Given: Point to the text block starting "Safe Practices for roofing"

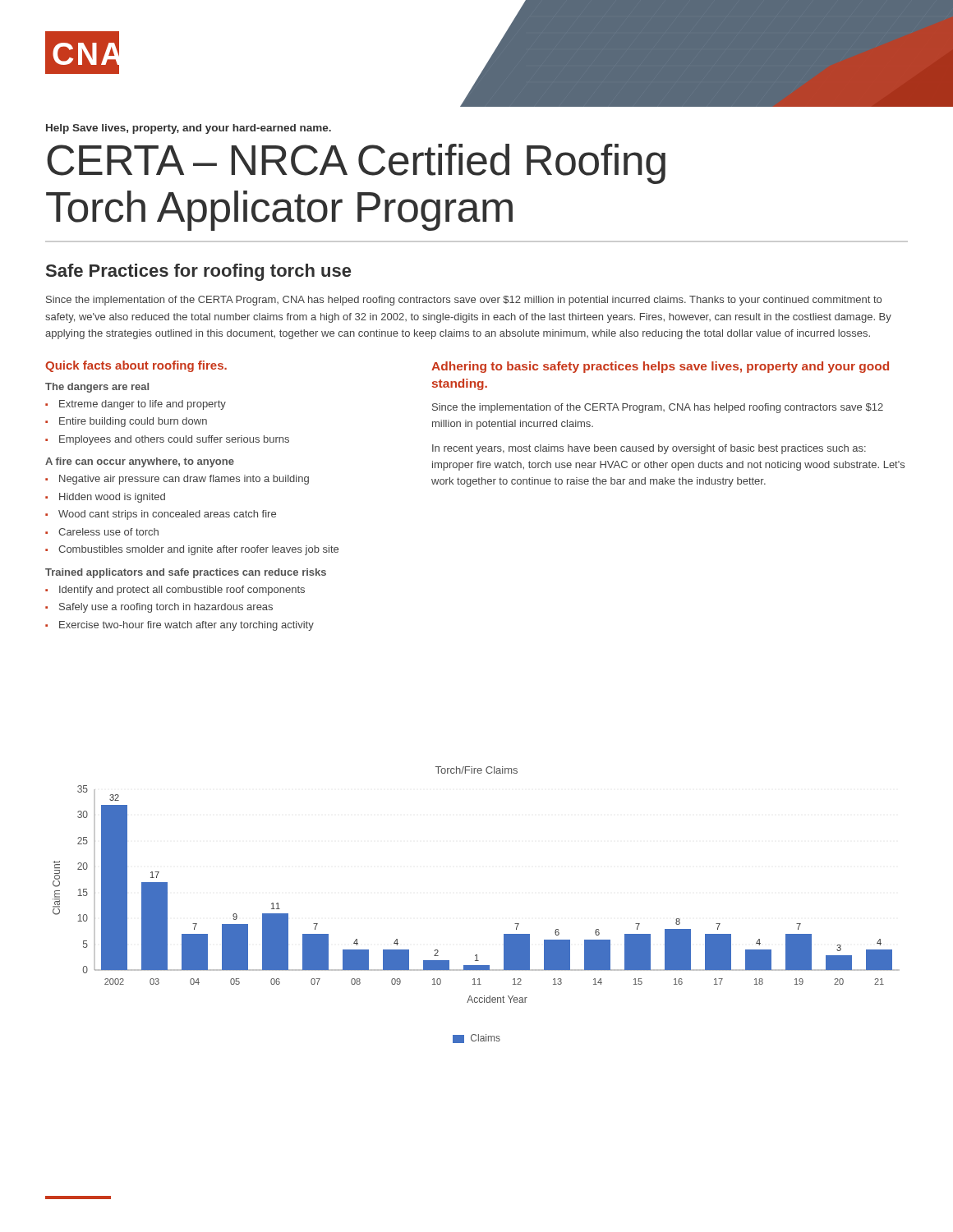Looking at the screenshot, I should pyautogui.click(x=198, y=271).
